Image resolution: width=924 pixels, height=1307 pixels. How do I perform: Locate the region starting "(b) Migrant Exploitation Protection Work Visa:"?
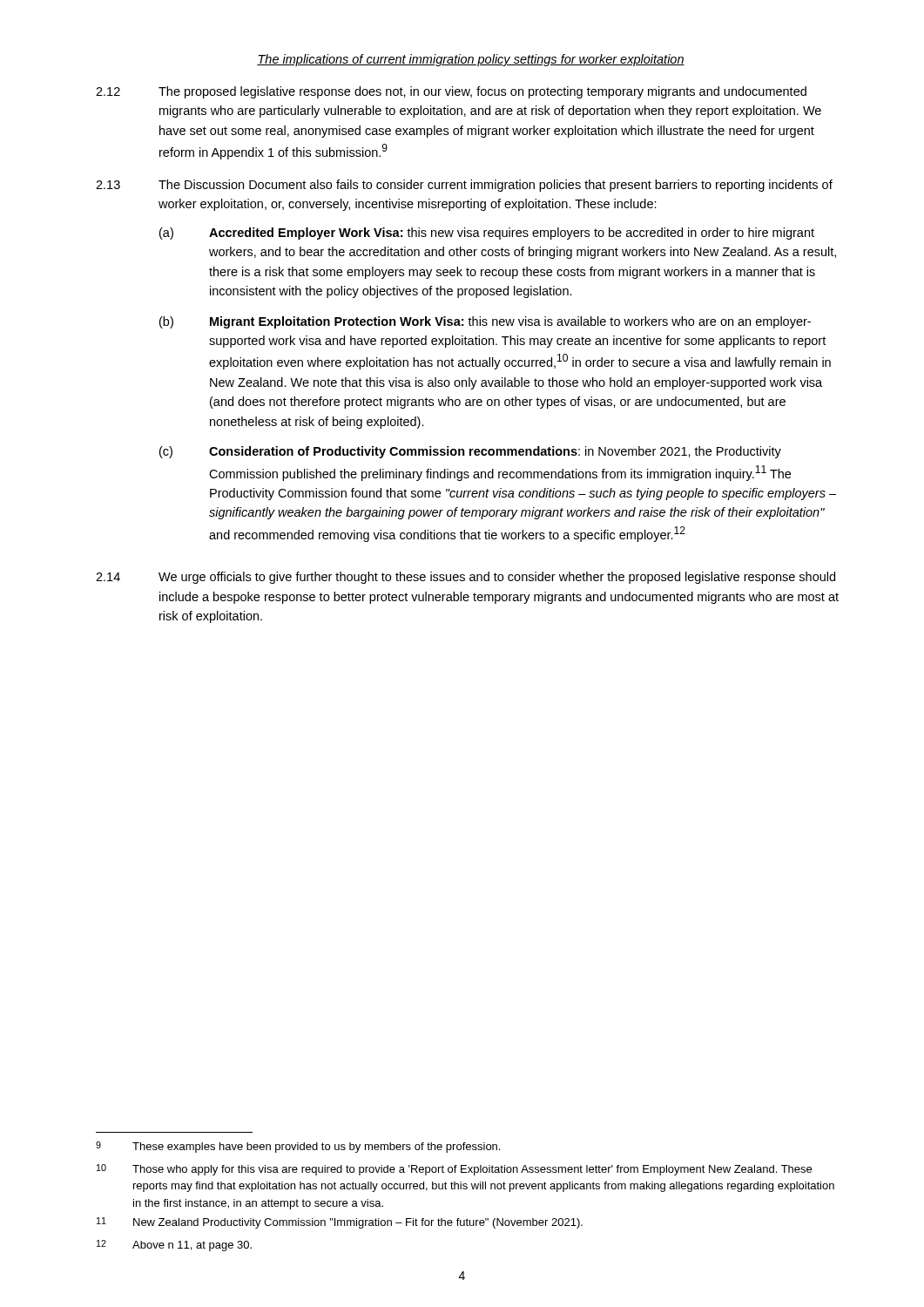pos(502,371)
